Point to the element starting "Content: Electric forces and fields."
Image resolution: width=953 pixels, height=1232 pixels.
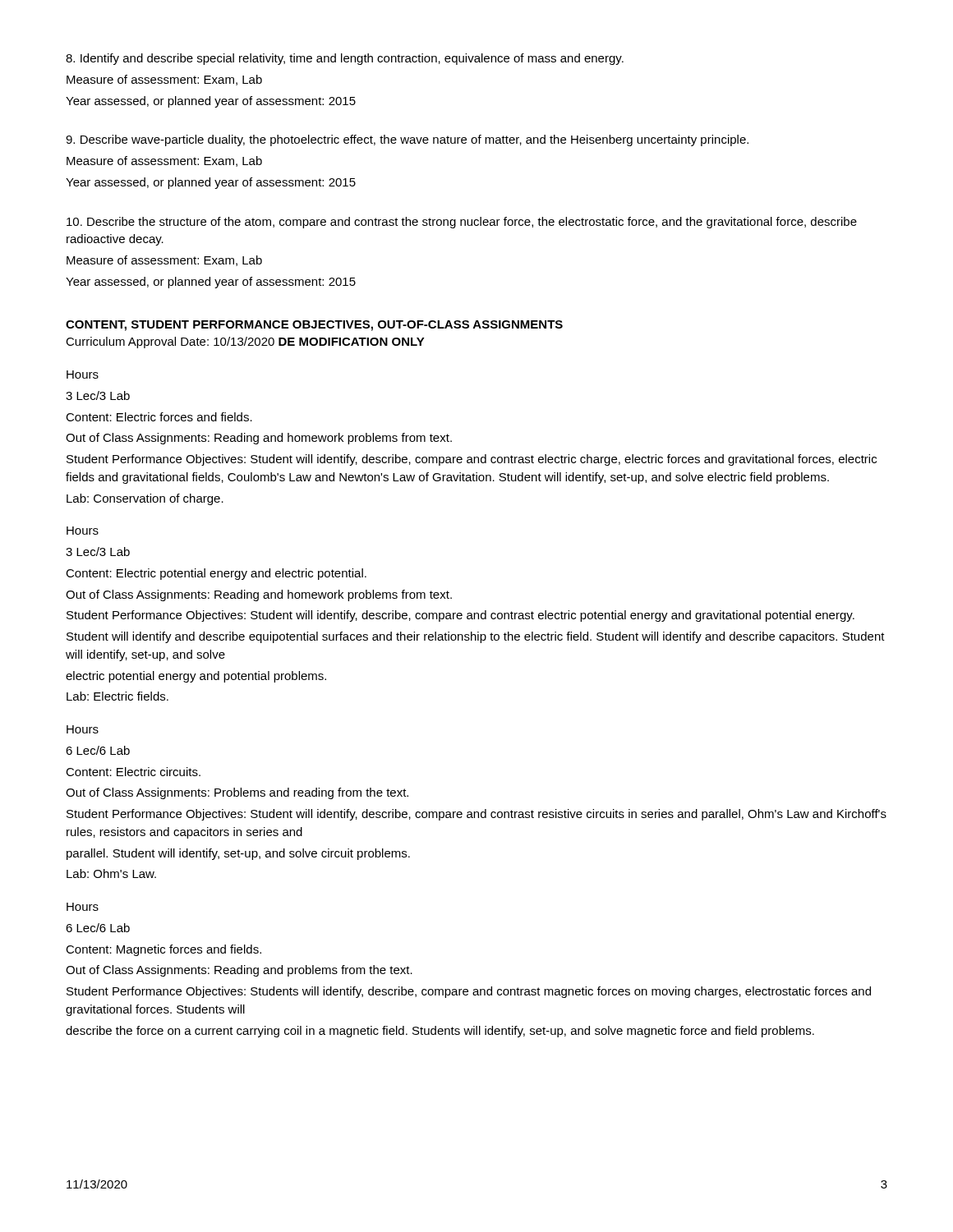pyautogui.click(x=159, y=417)
